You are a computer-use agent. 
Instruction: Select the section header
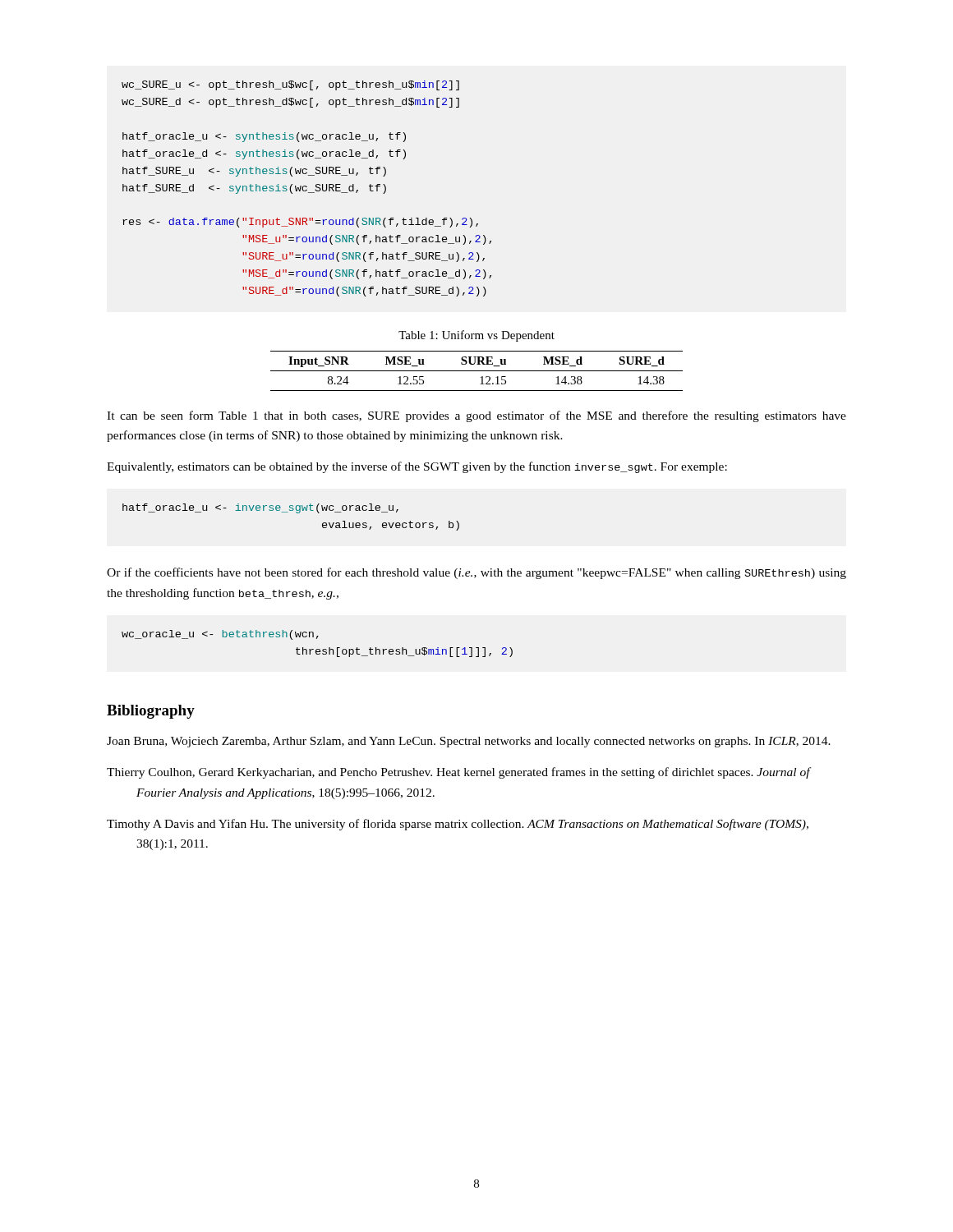pyautogui.click(x=151, y=710)
